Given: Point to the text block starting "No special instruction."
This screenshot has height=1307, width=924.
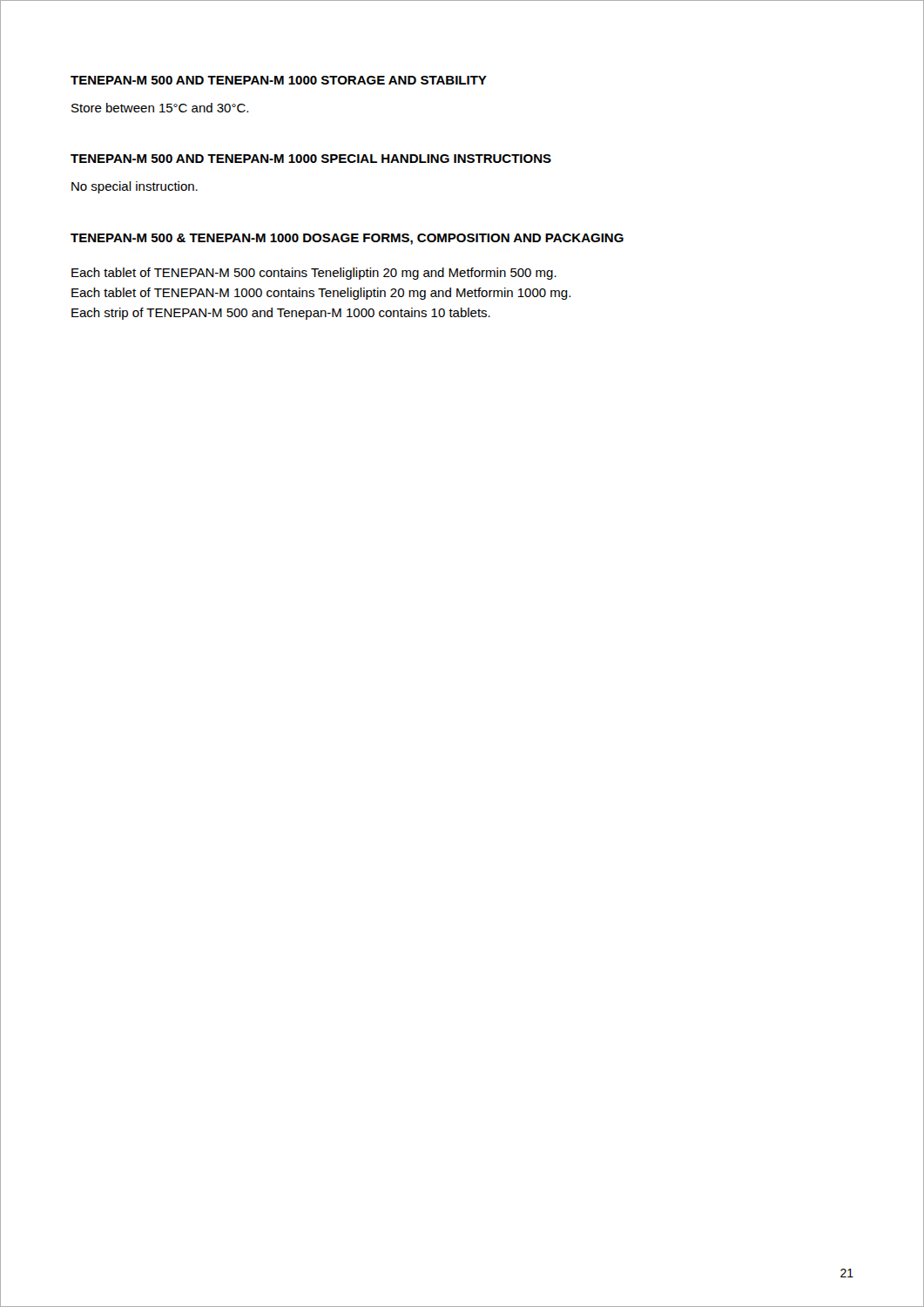Looking at the screenshot, I should click(134, 186).
